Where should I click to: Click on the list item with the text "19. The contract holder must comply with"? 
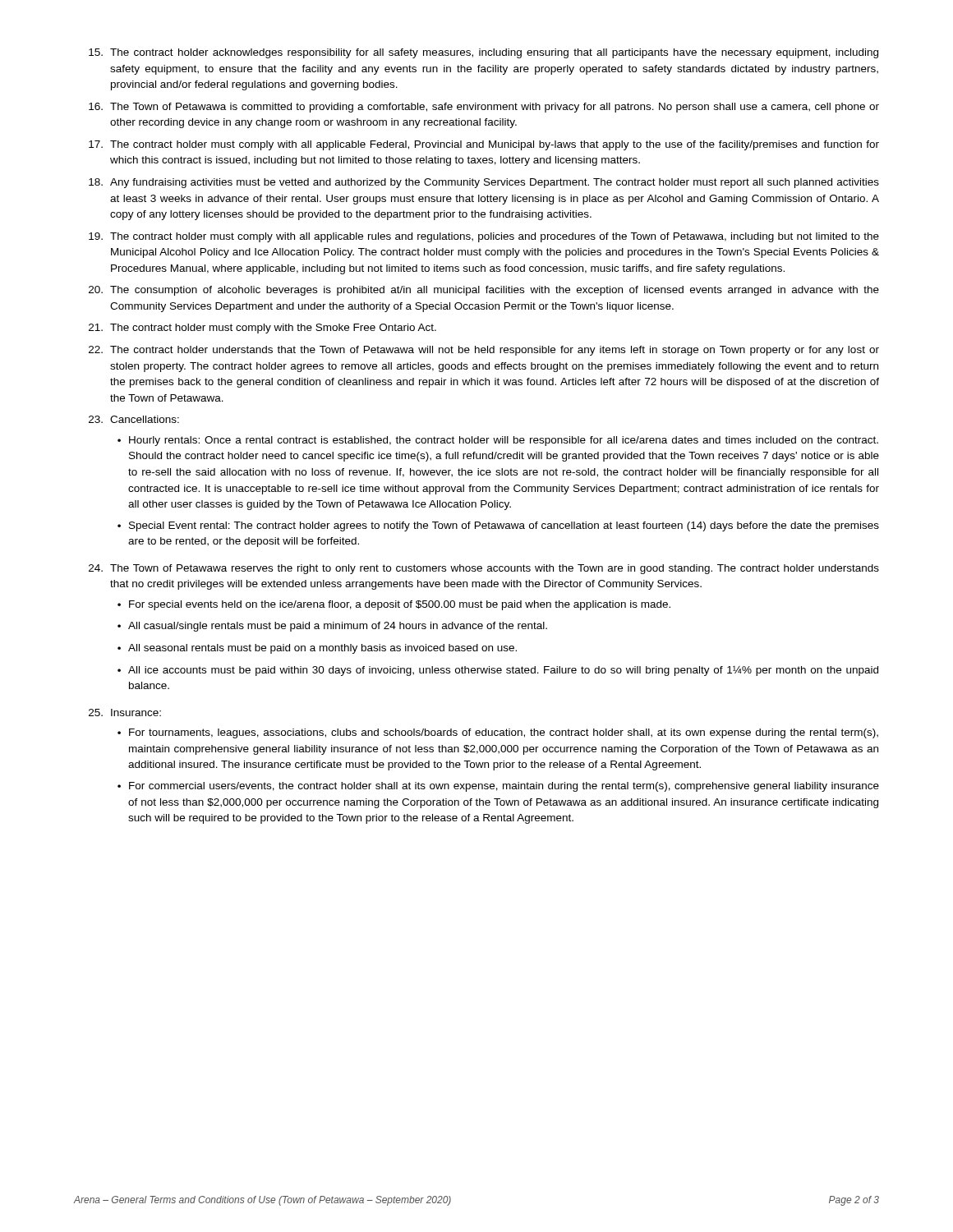476,252
